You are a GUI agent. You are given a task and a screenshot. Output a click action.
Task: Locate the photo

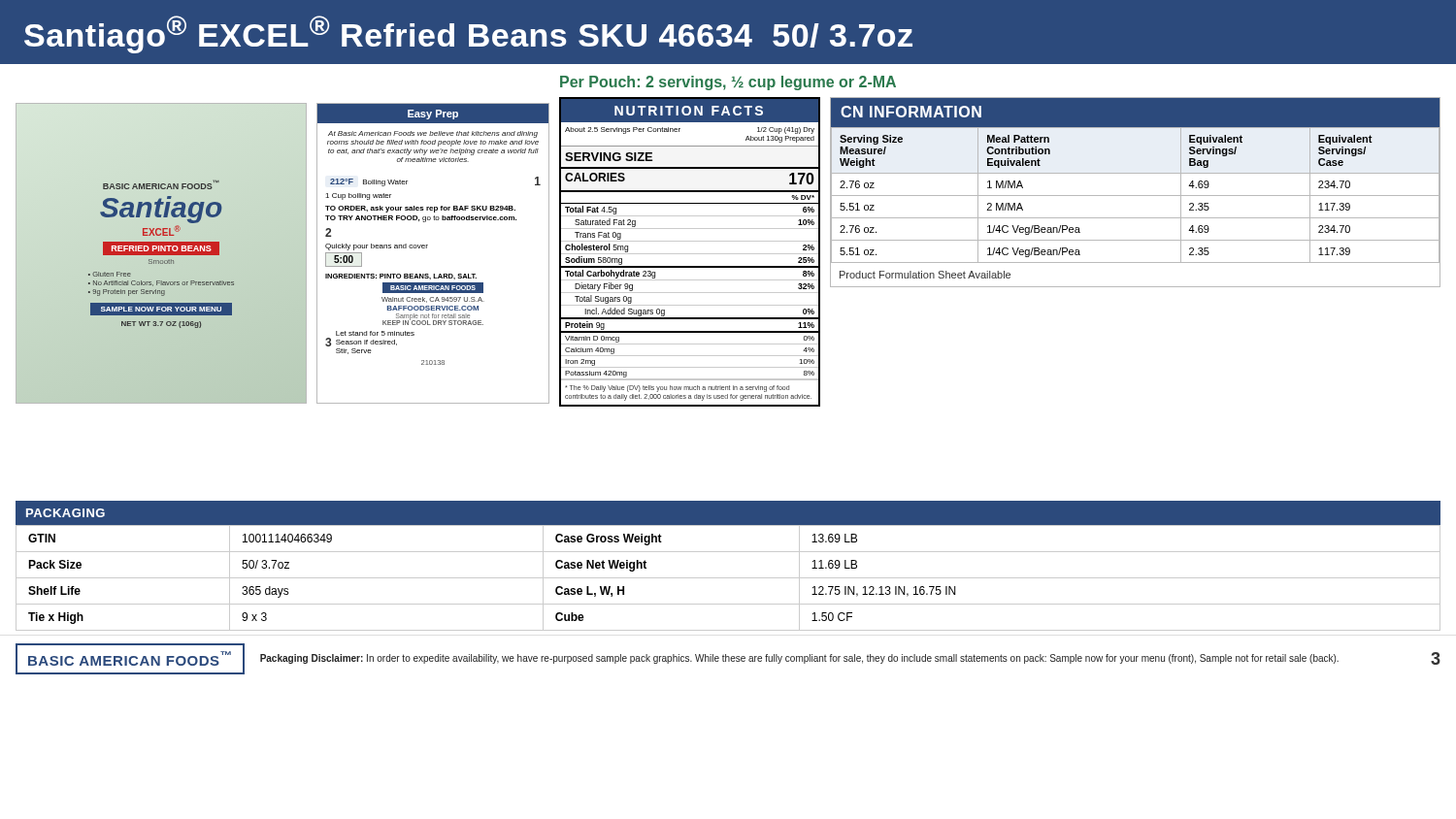pyautogui.click(x=161, y=254)
